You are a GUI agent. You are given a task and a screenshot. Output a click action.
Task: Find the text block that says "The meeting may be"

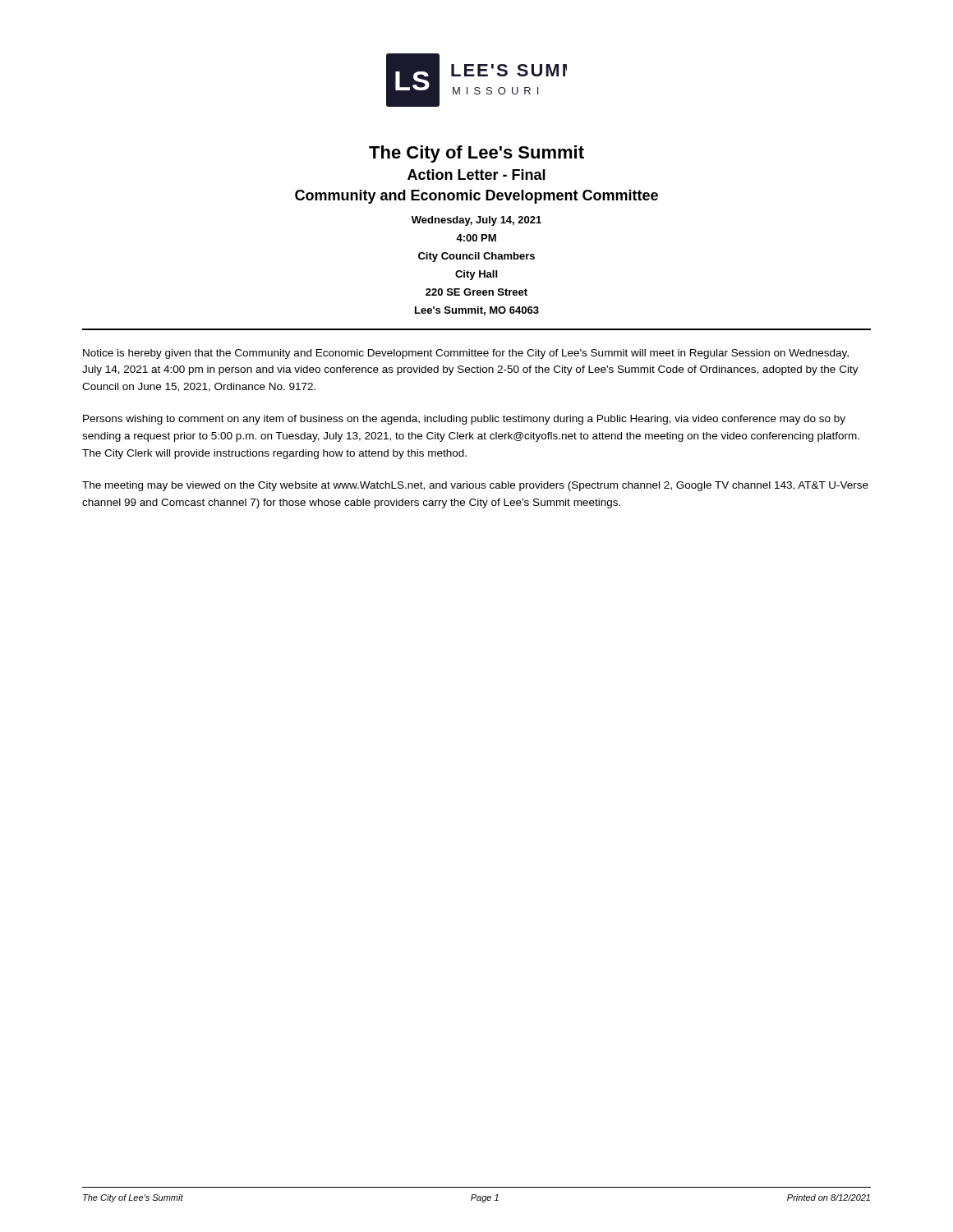[475, 494]
